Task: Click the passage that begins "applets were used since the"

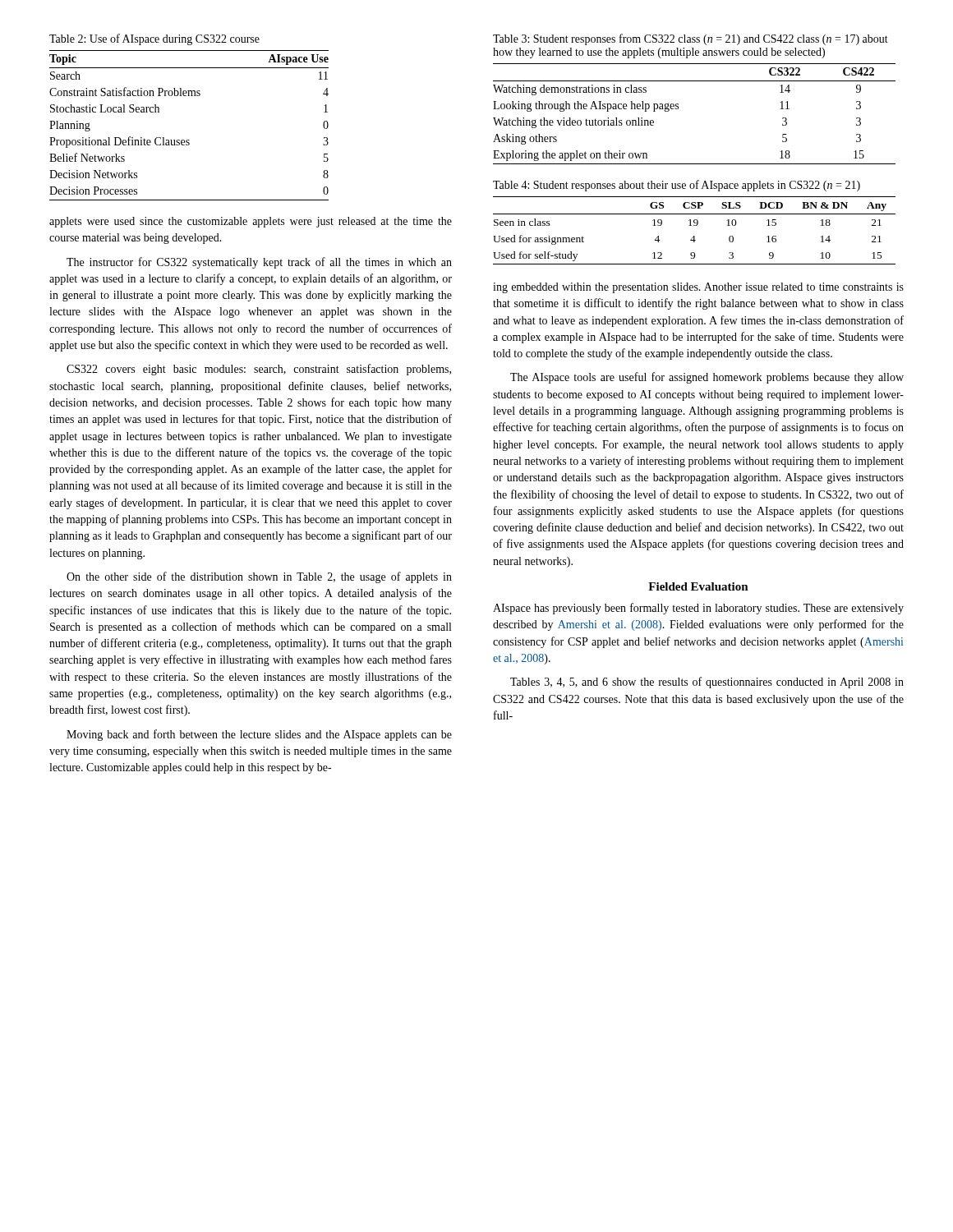Action: pos(251,230)
